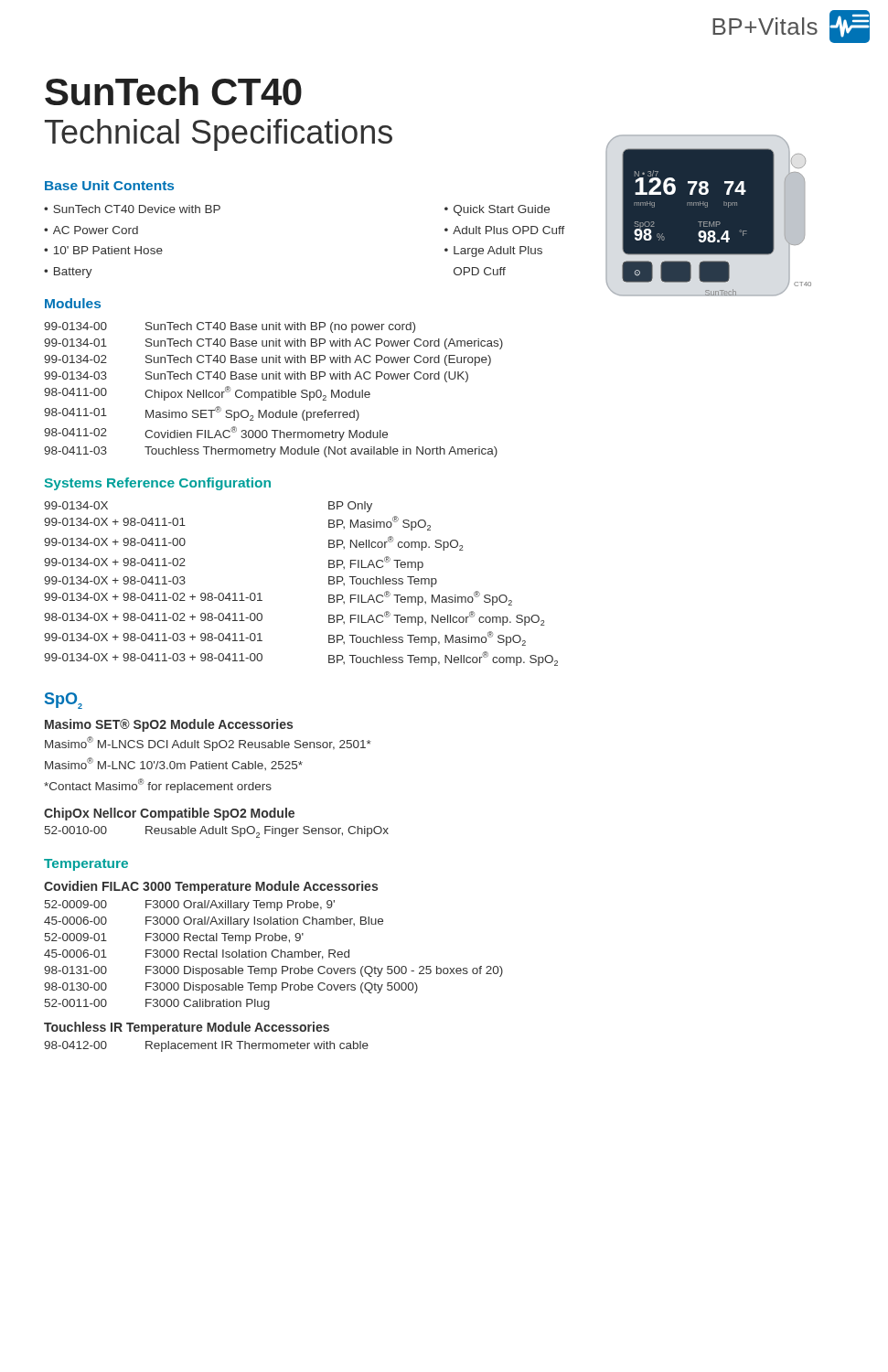Click on the table containing "BP, Masimo ® SpO"
The height and width of the screenshot is (1372, 888).
(444, 583)
